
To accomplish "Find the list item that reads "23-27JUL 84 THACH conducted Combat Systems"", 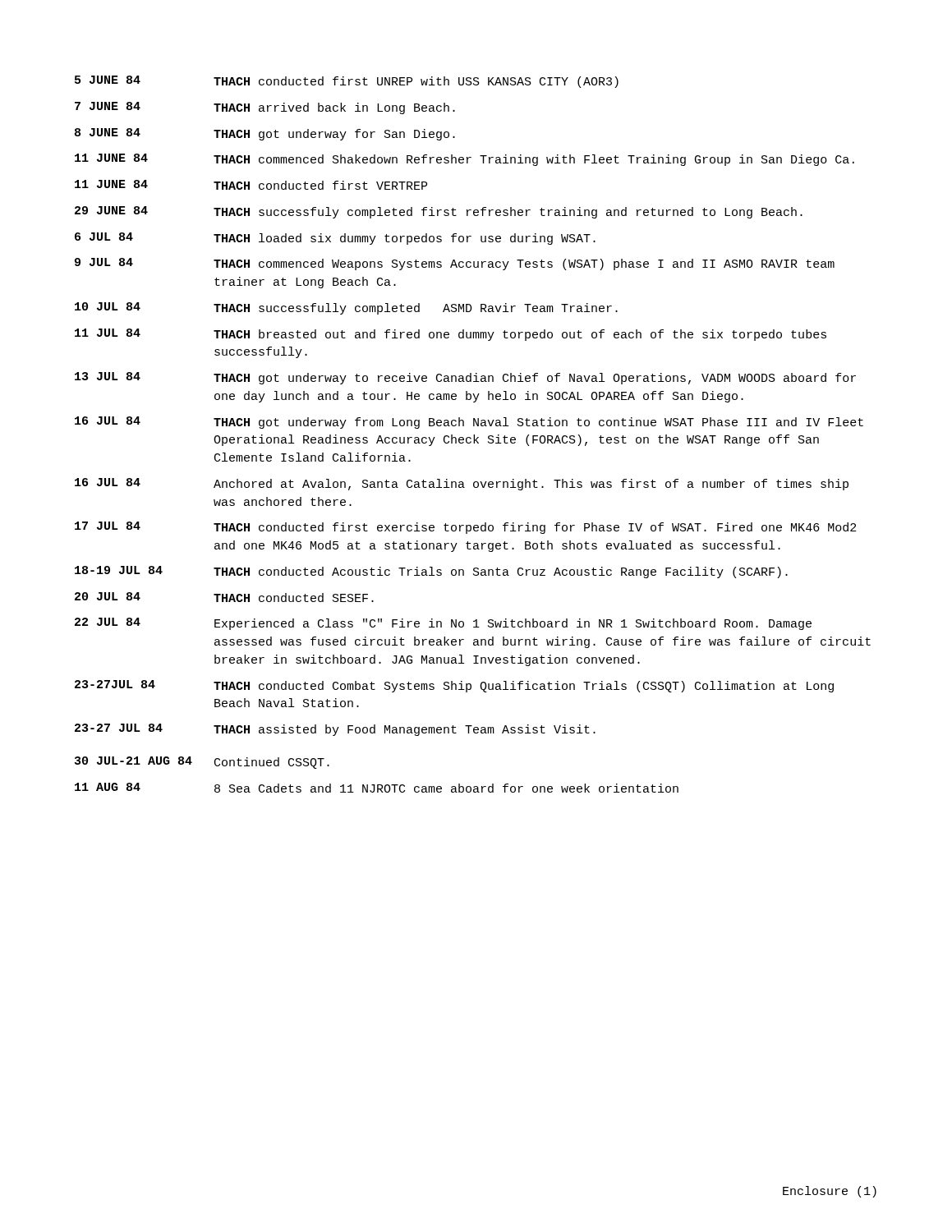I will click(476, 696).
